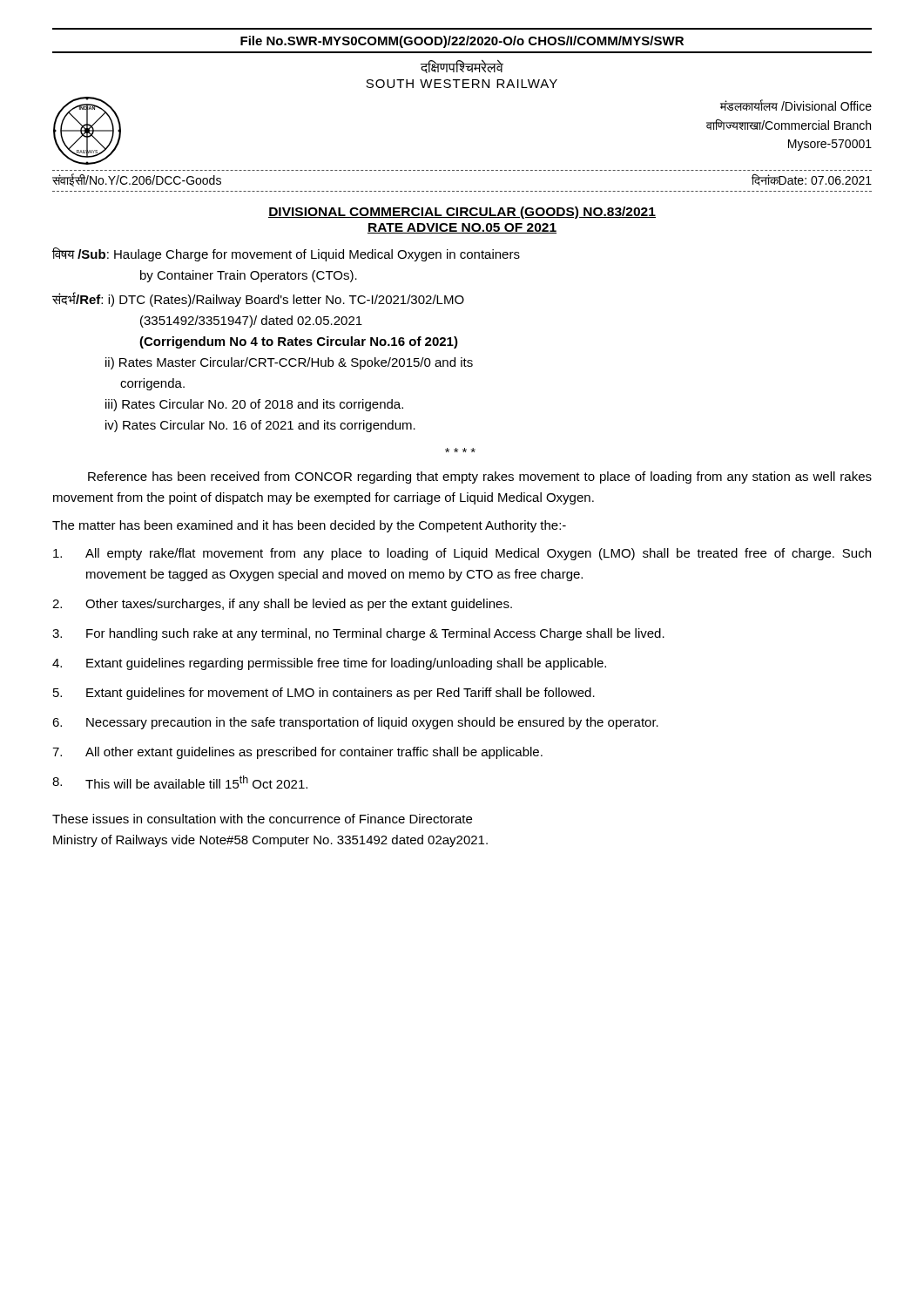Locate the text that reads "मंडलकार्यालय /Divisional Office वाणिज्यशाखा/Commercial Branch Mysore-570001"
Screen dimensions: 1307x924
point(789,125)
